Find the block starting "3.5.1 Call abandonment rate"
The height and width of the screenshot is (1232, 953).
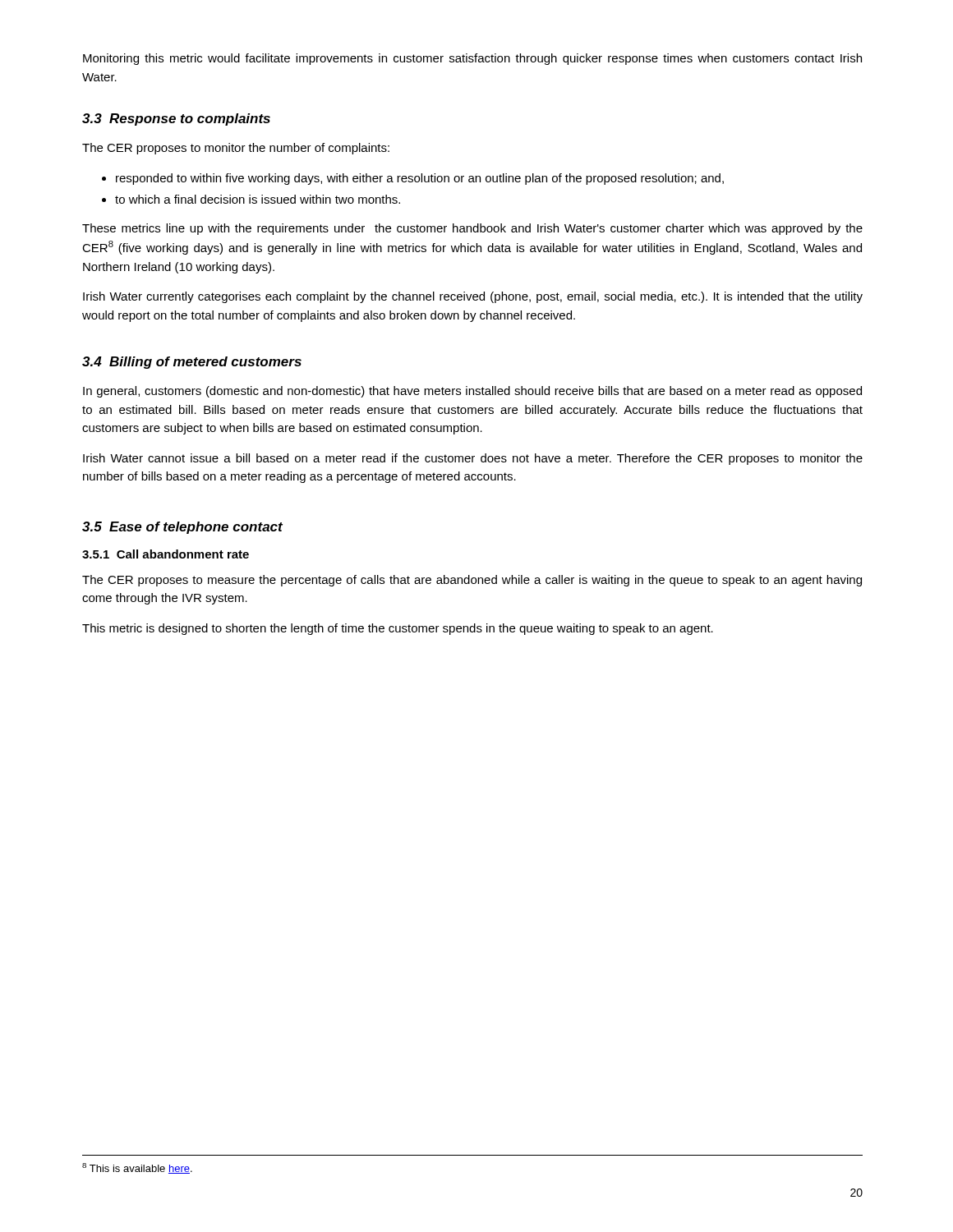(166, 554)
